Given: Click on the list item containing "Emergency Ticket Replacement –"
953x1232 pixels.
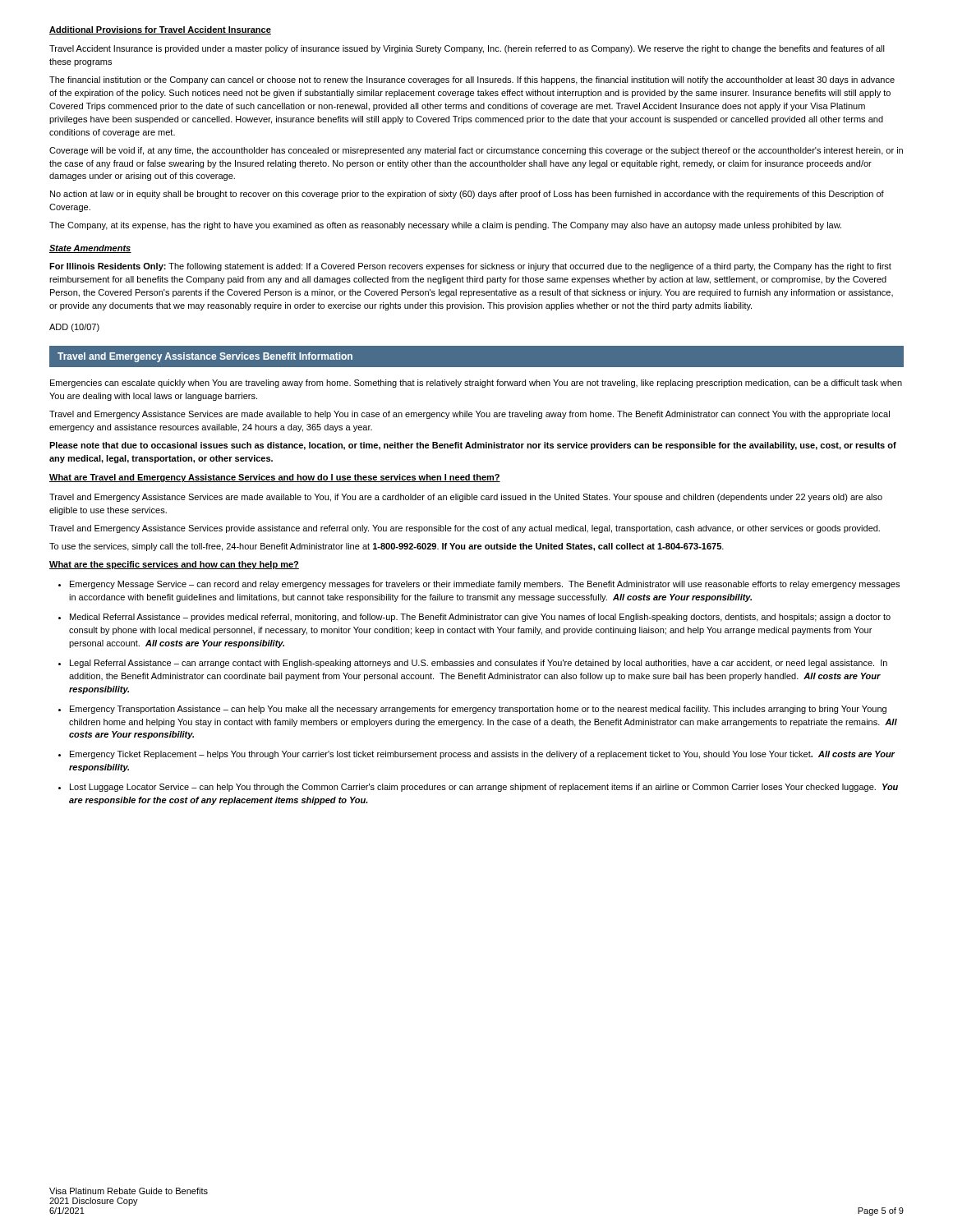Looking at the screenshot, I should (x=486, y=762).
